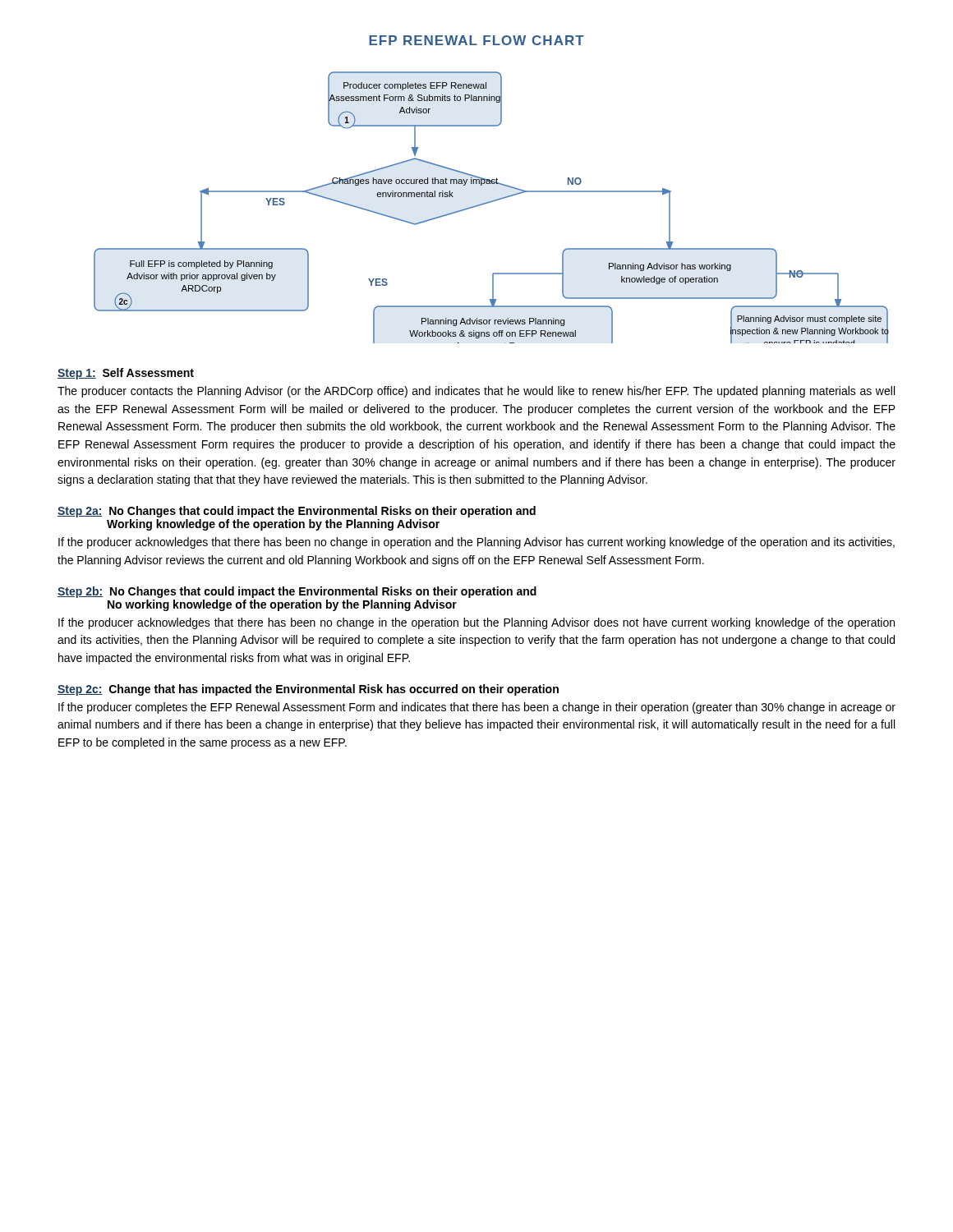Select the element starting "Step 2b: No"
The width and height of the screenshot is (953, 1232).
(297, 598)
